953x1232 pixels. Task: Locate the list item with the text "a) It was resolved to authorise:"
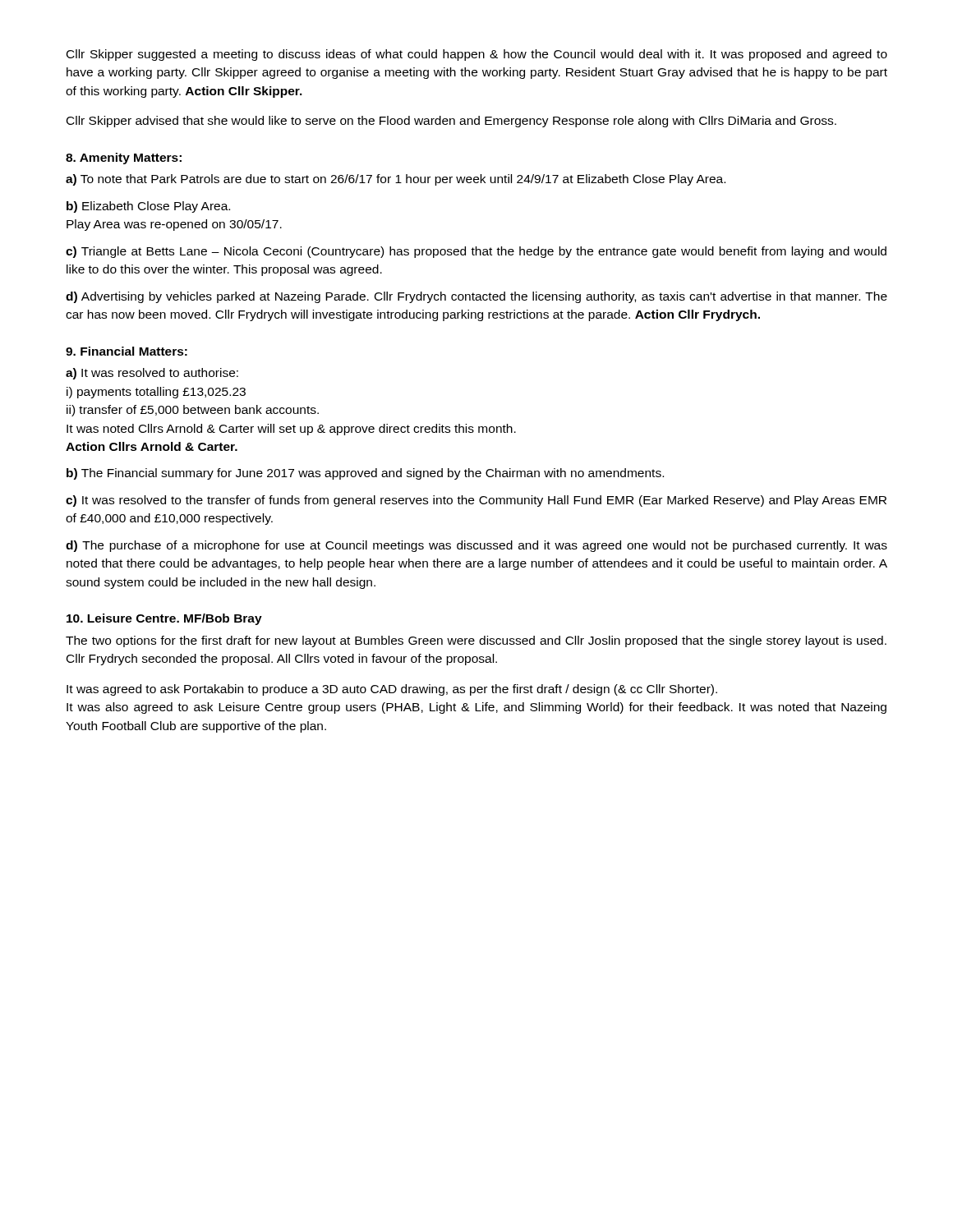291,409
